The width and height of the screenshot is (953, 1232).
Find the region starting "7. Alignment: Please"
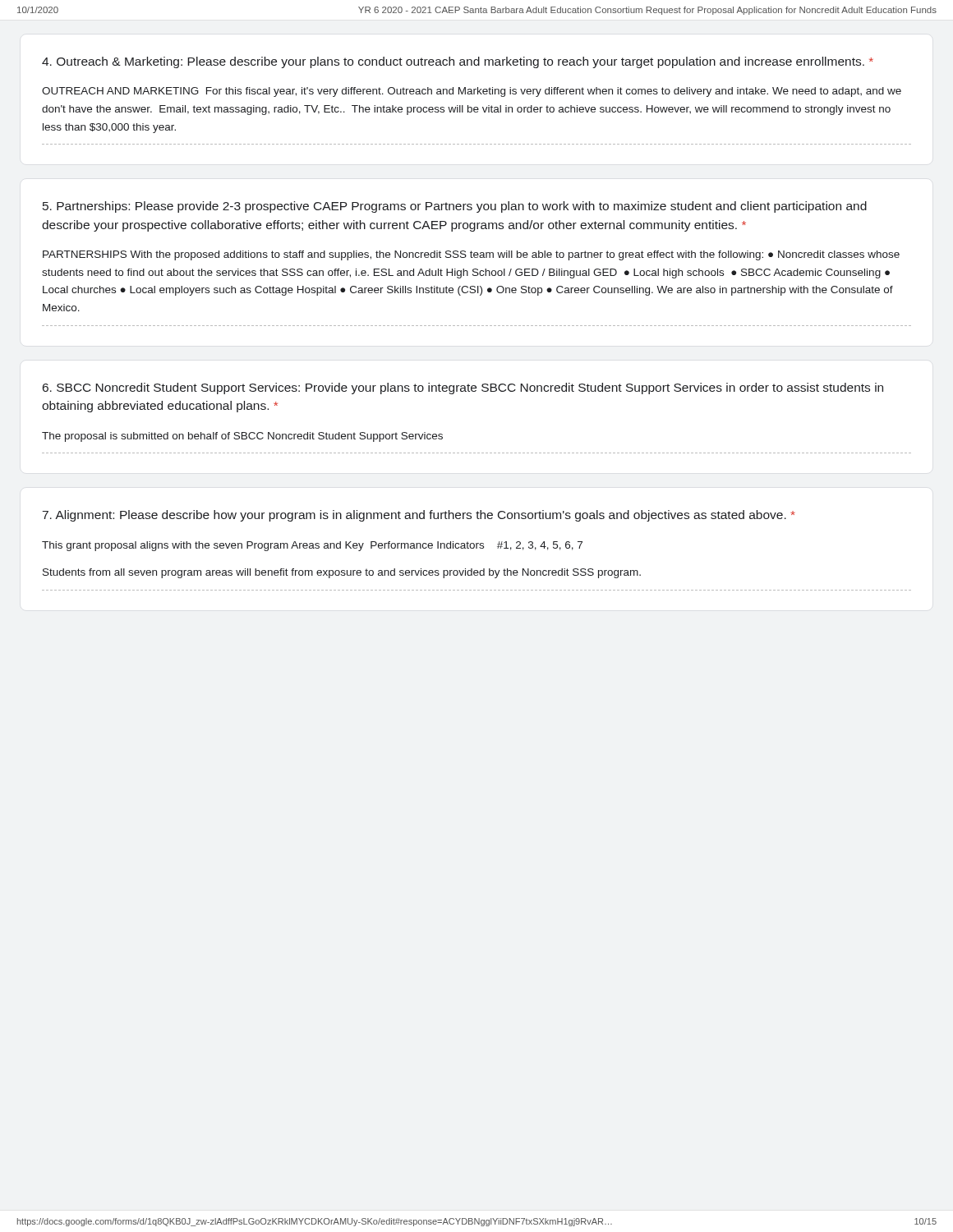point(419,515)
